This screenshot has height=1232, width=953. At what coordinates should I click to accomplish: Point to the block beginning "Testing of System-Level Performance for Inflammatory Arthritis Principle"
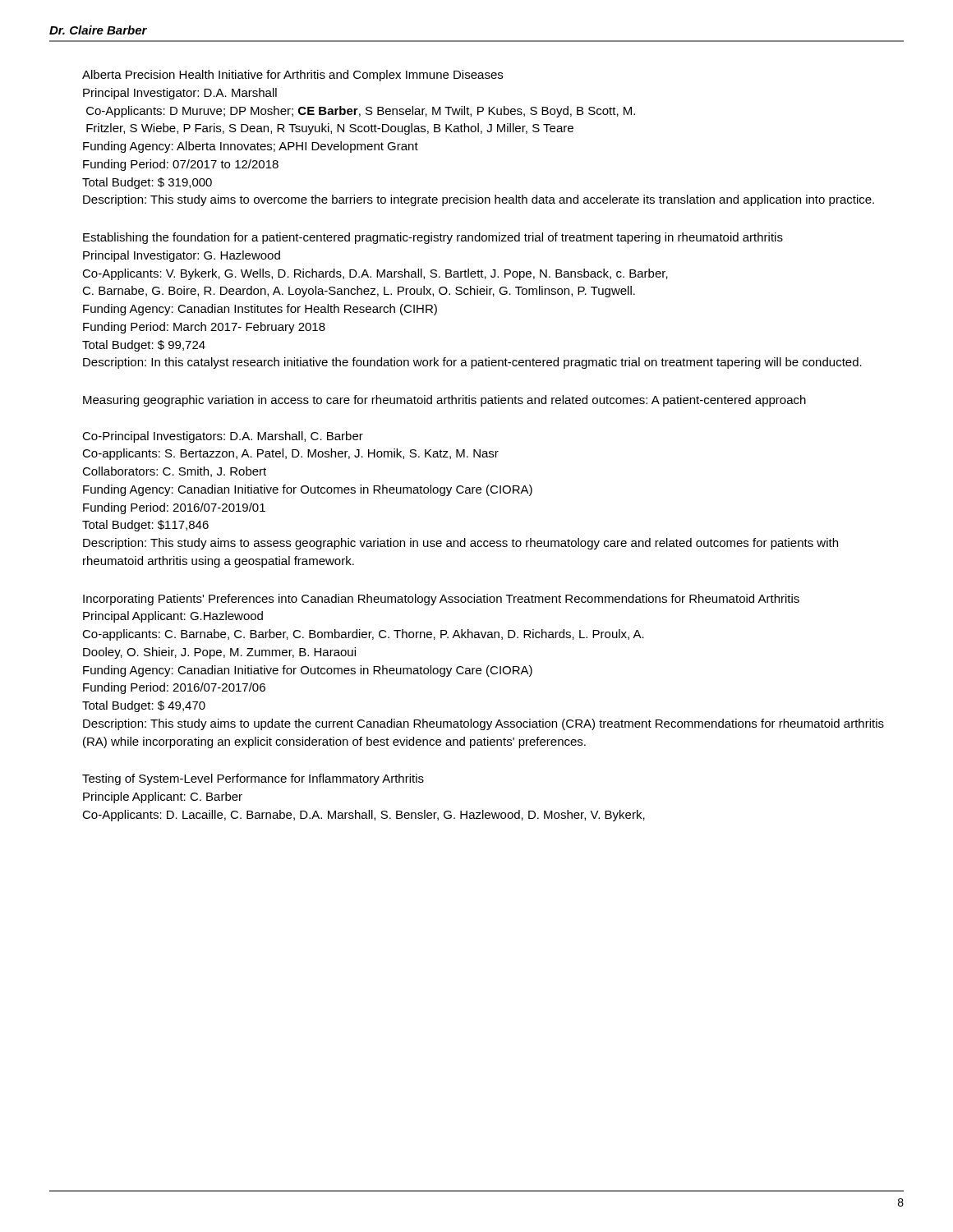[x=253, y=779]
